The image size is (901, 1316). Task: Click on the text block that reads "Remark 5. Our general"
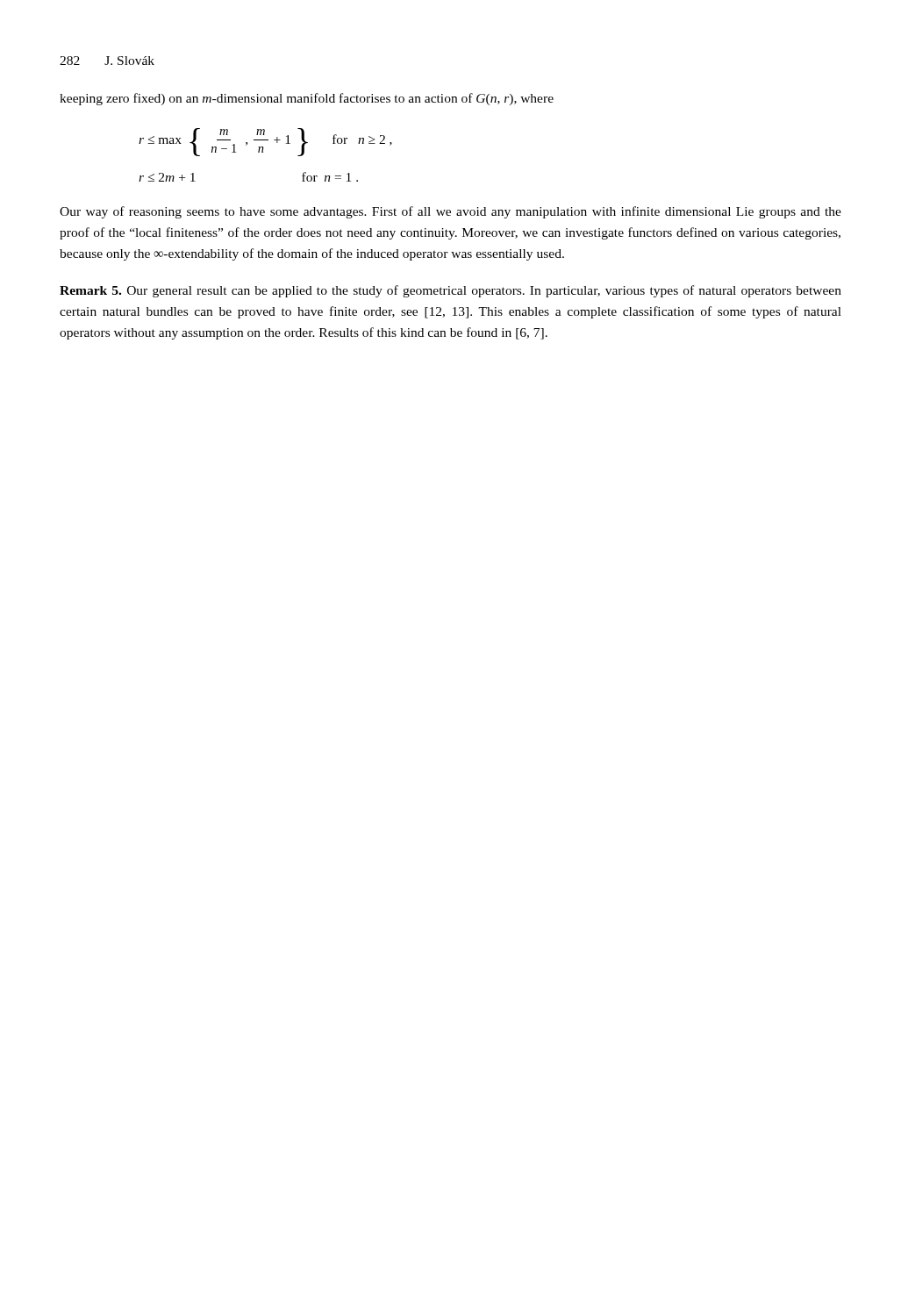(x=450, y=311)
